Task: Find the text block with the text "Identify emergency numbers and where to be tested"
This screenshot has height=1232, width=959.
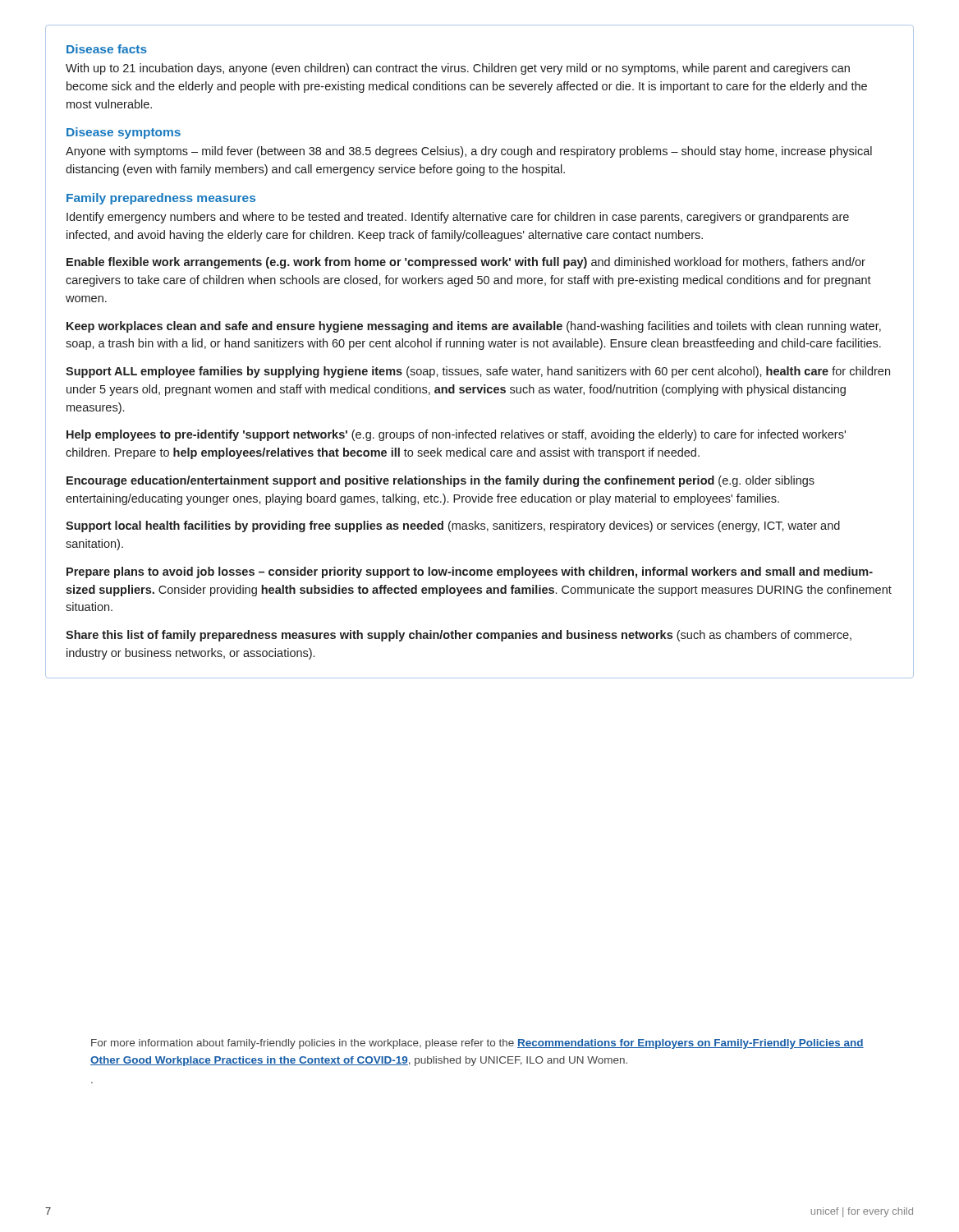Action: pyautogui.click(x=457, y=226)
